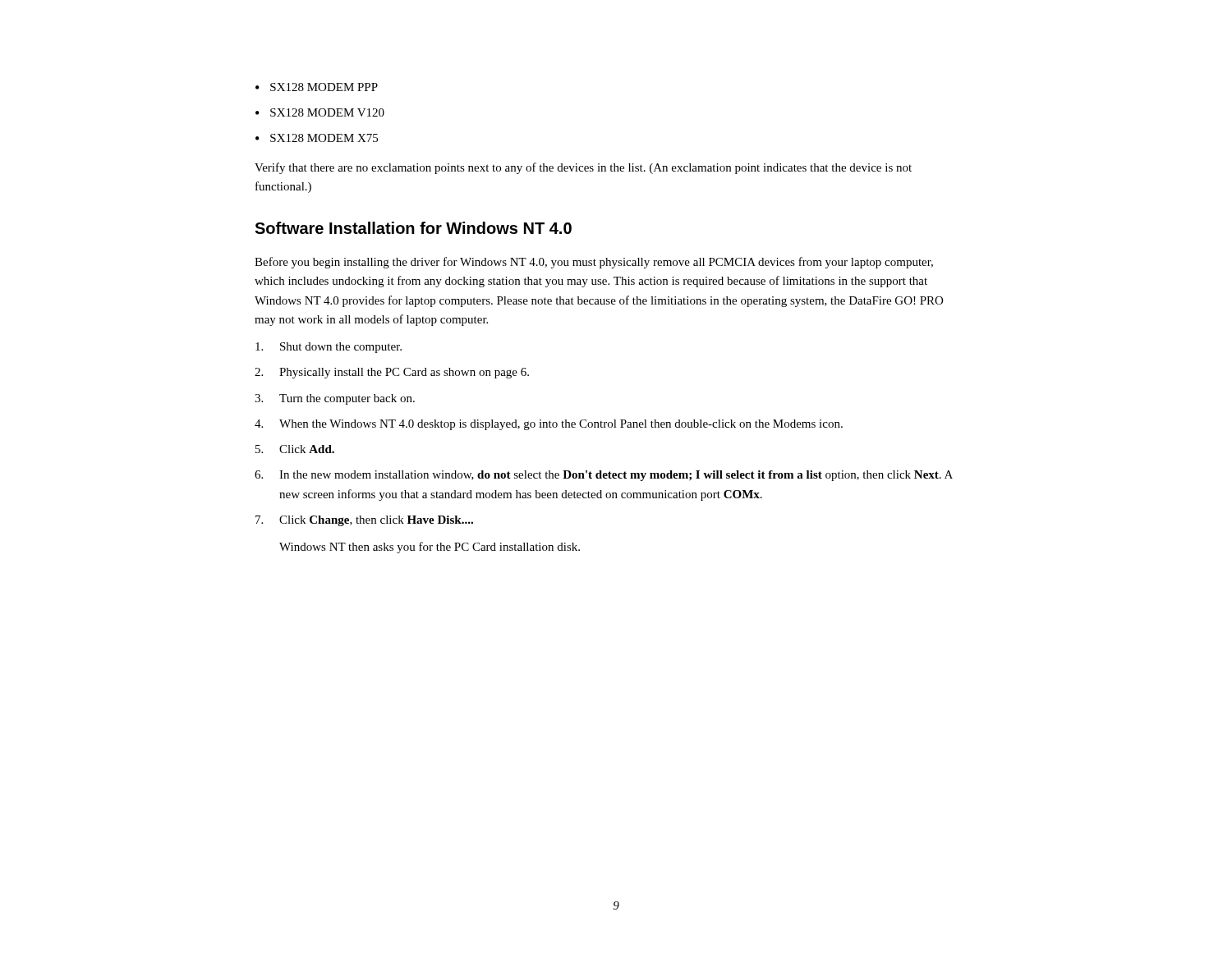The image size is (1232, 958).
Task: Click where it says "5. Click Add."
Action: click(295, 449)
